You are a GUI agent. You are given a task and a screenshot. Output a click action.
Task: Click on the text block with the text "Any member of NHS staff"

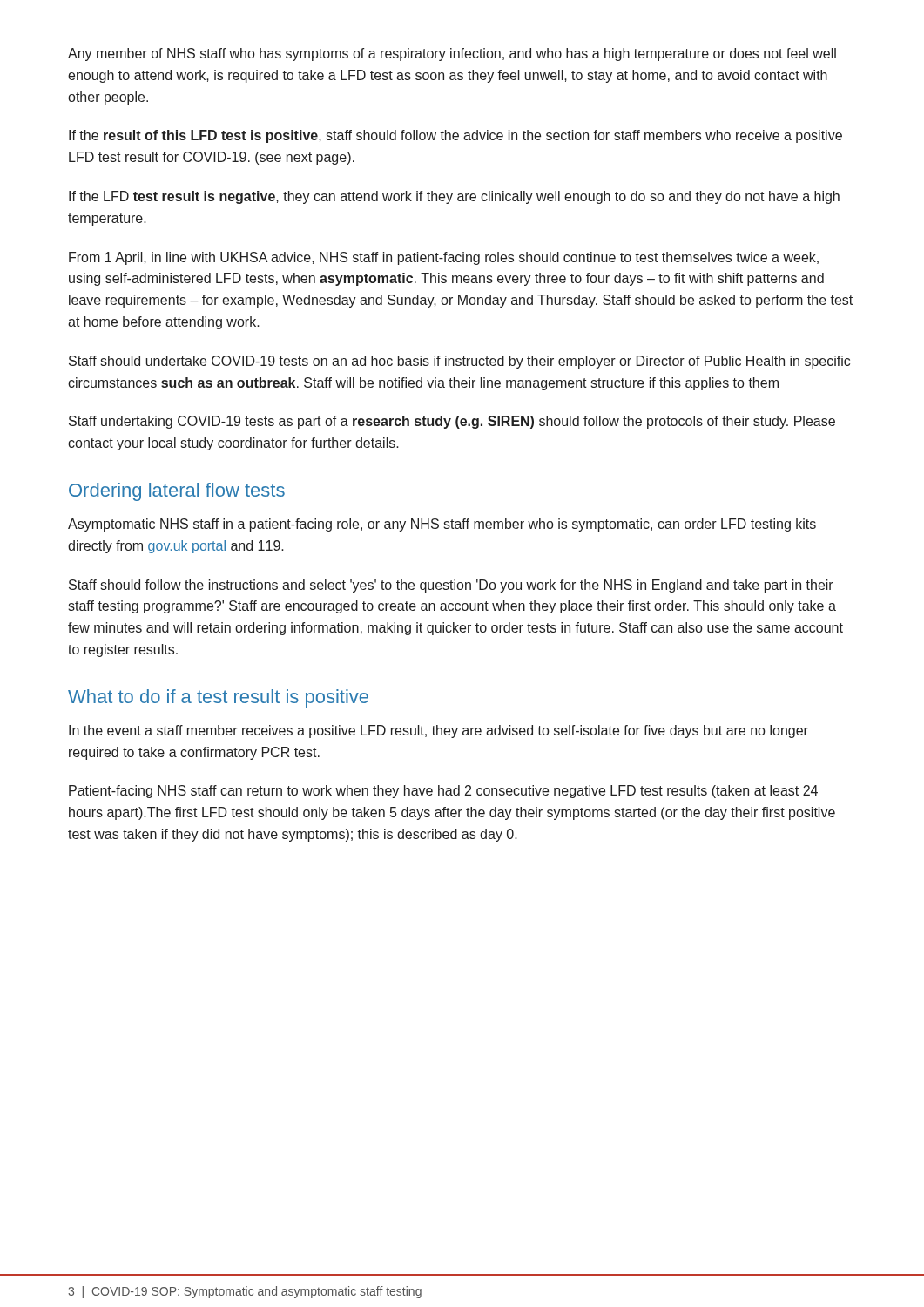click(x=452, y=75)
